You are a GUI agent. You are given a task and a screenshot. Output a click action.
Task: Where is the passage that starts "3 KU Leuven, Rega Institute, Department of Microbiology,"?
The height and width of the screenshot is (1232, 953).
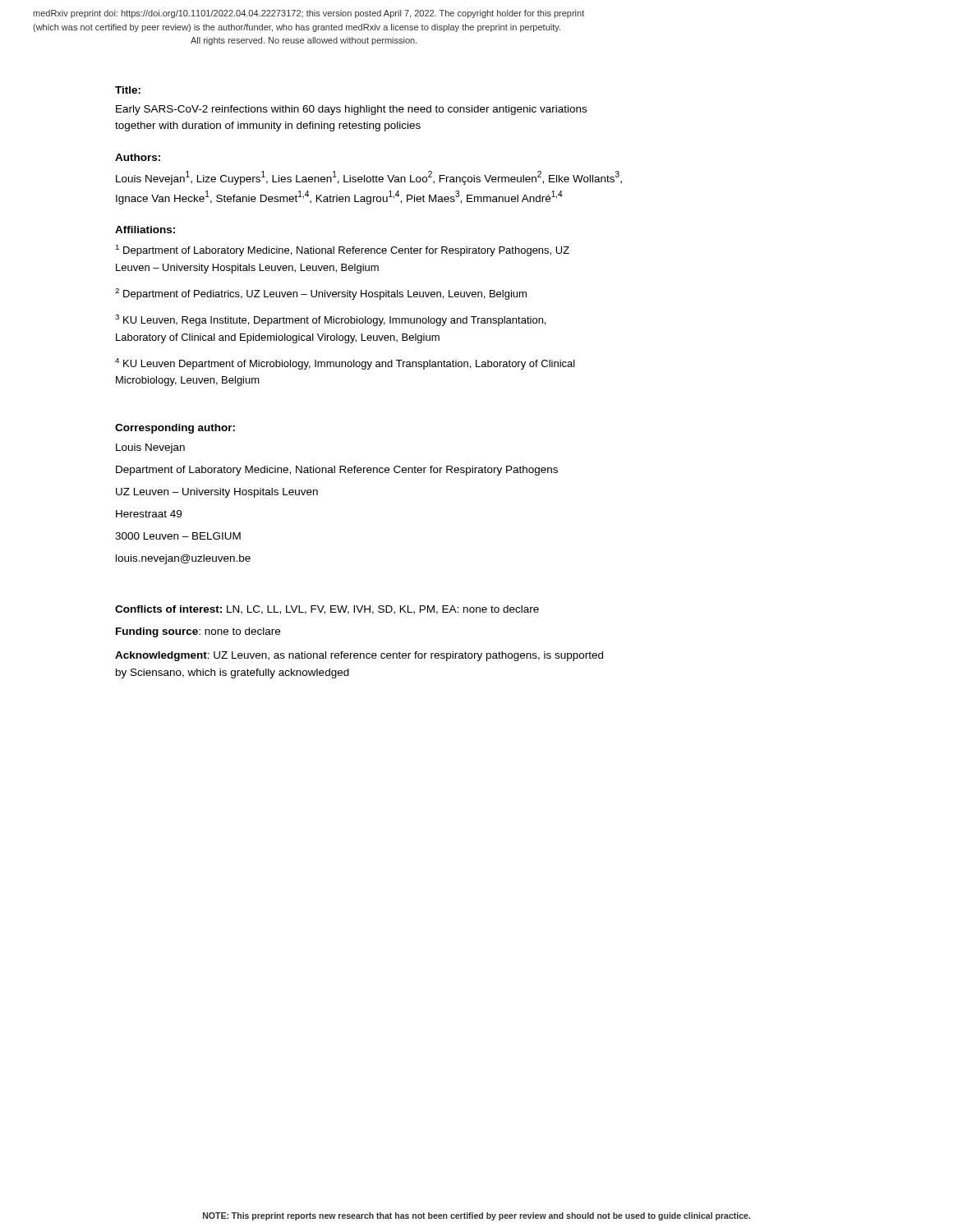coord(331,328)
